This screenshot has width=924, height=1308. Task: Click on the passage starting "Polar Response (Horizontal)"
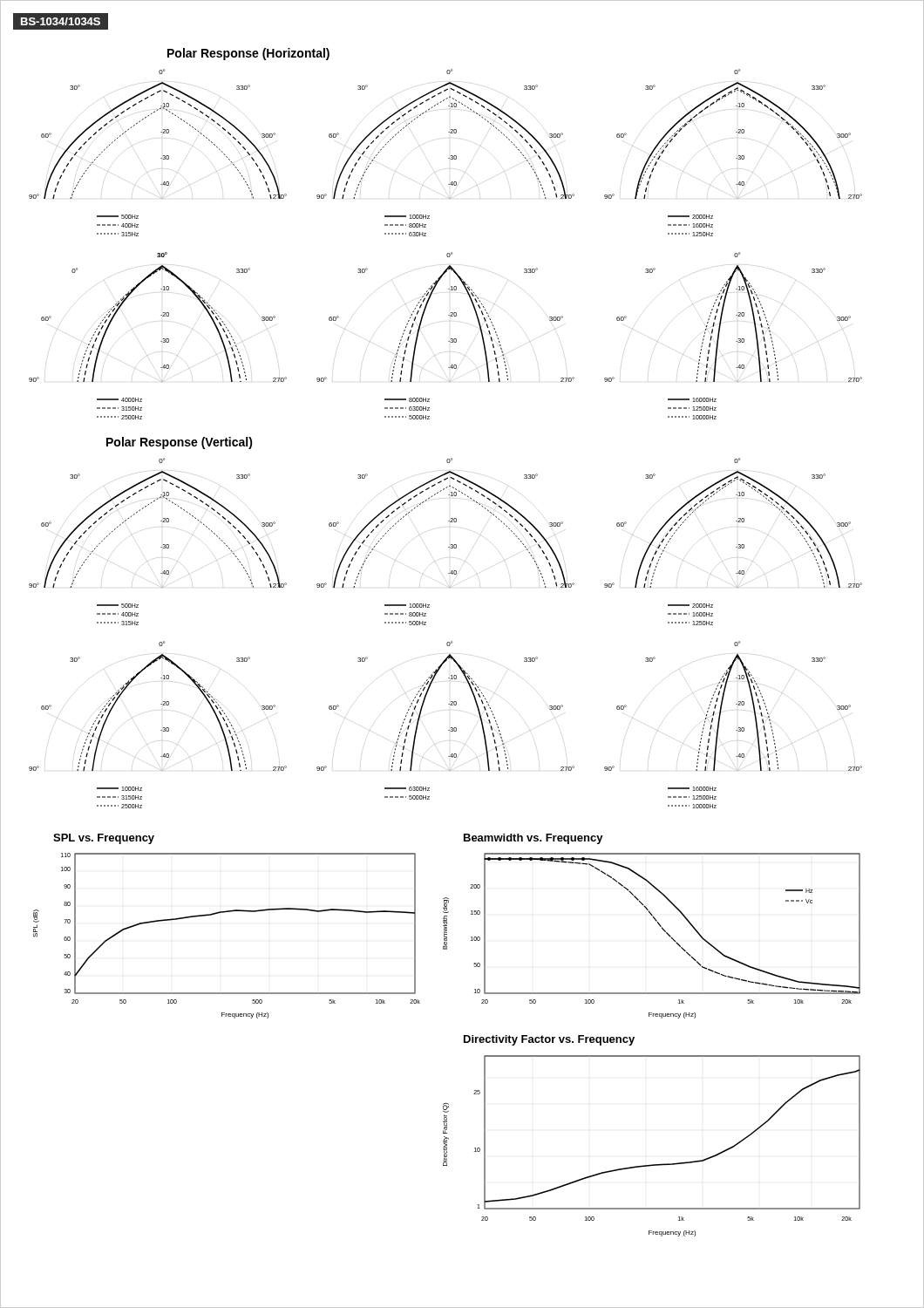248,53
